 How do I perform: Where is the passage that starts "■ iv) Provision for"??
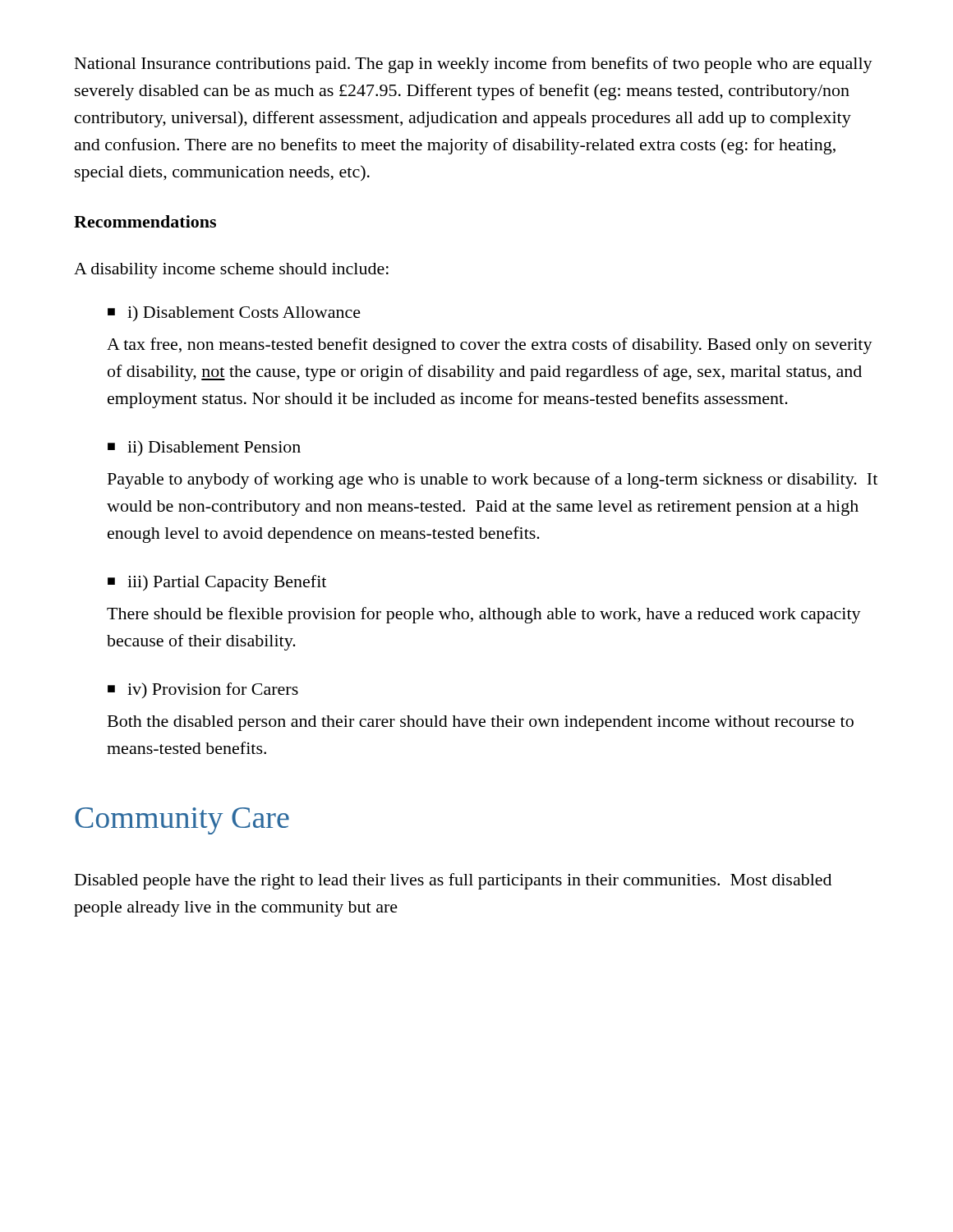pyautogui.click(x=203, y=689)
